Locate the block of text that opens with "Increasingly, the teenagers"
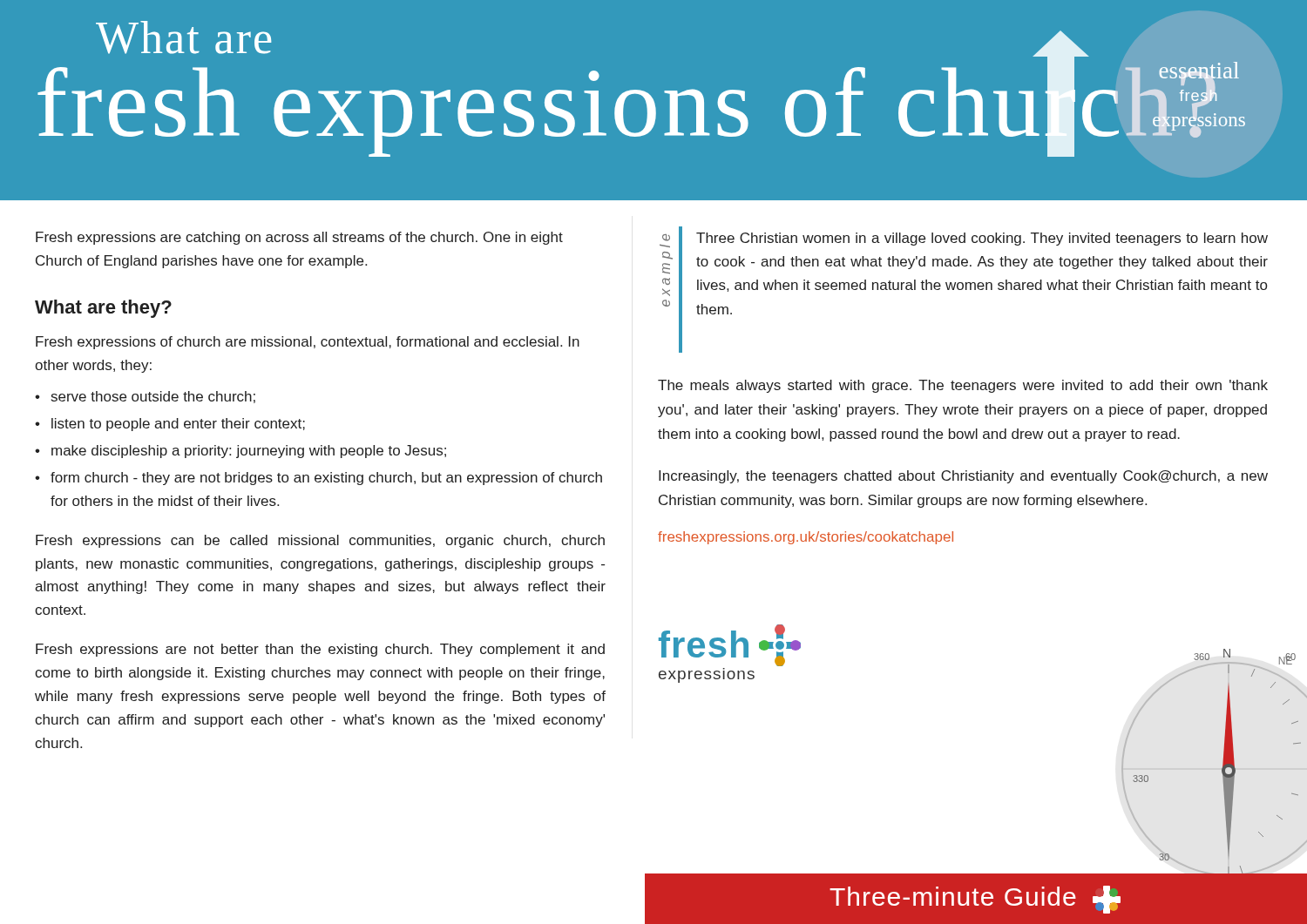This screenshot has width=1307, height=924. click(x=963, y=488)
